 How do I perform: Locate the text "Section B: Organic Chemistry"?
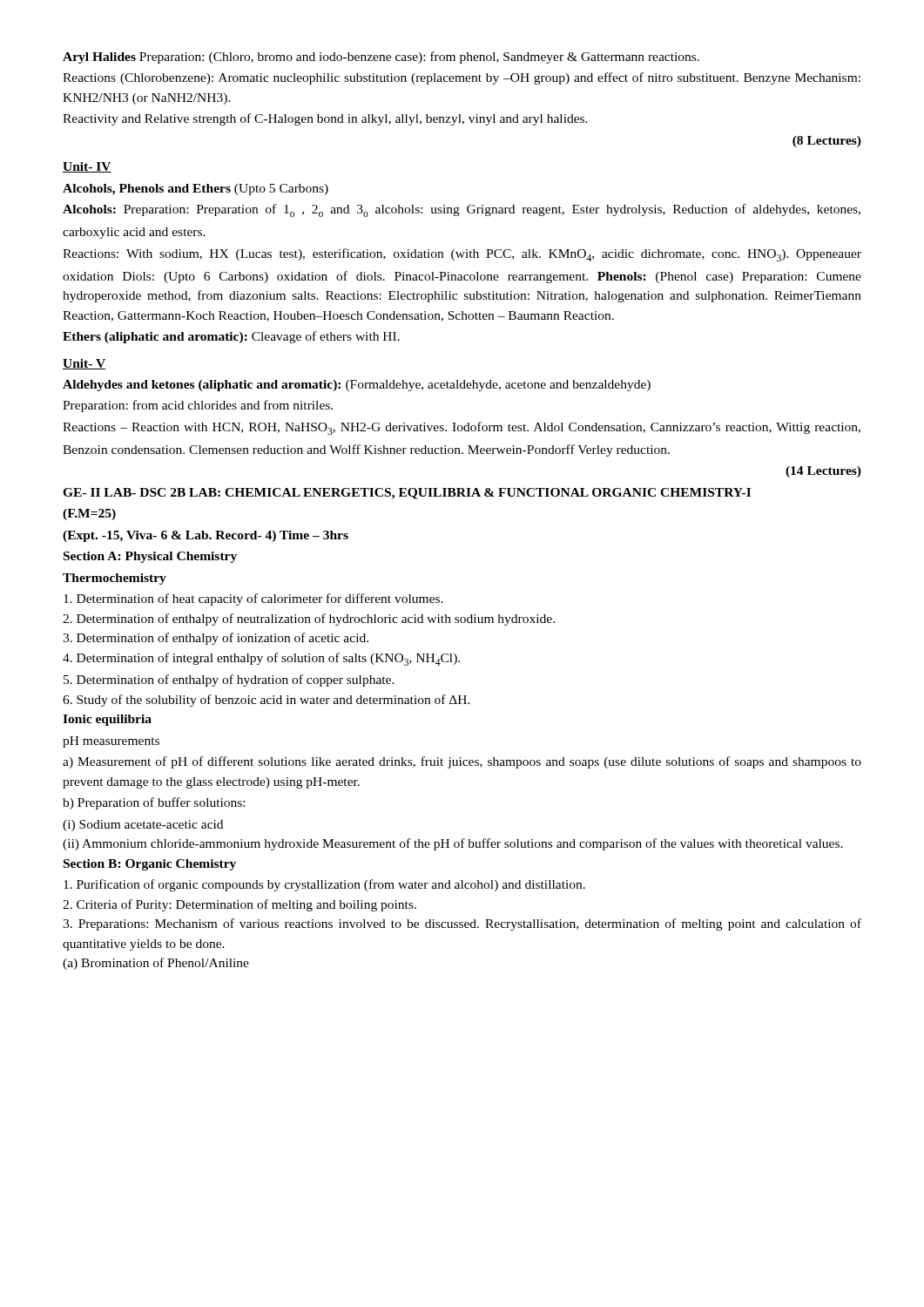point(150,865)
